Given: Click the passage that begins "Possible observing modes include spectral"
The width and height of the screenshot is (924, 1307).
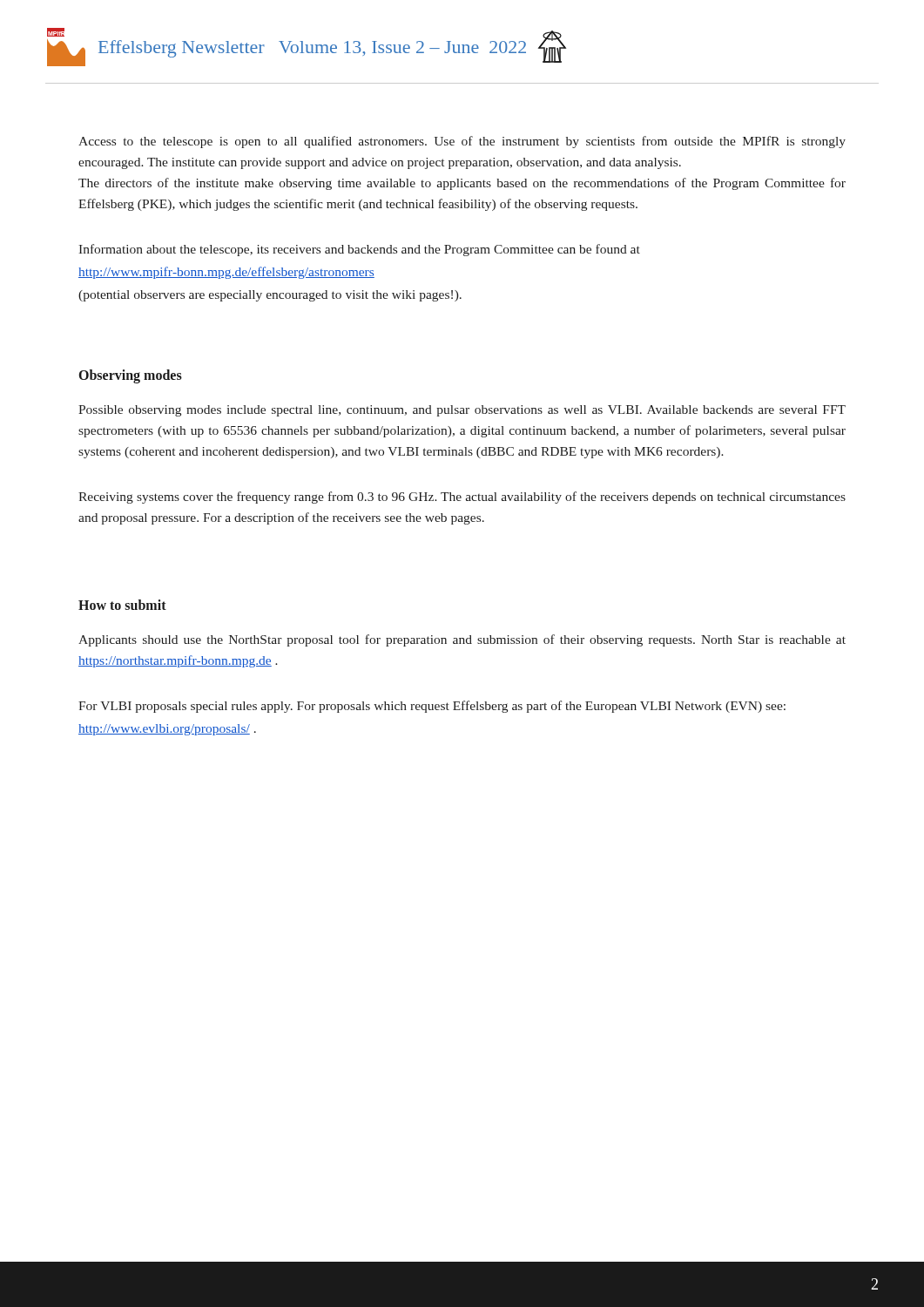Looking at the screenshot, I should 462,431.
